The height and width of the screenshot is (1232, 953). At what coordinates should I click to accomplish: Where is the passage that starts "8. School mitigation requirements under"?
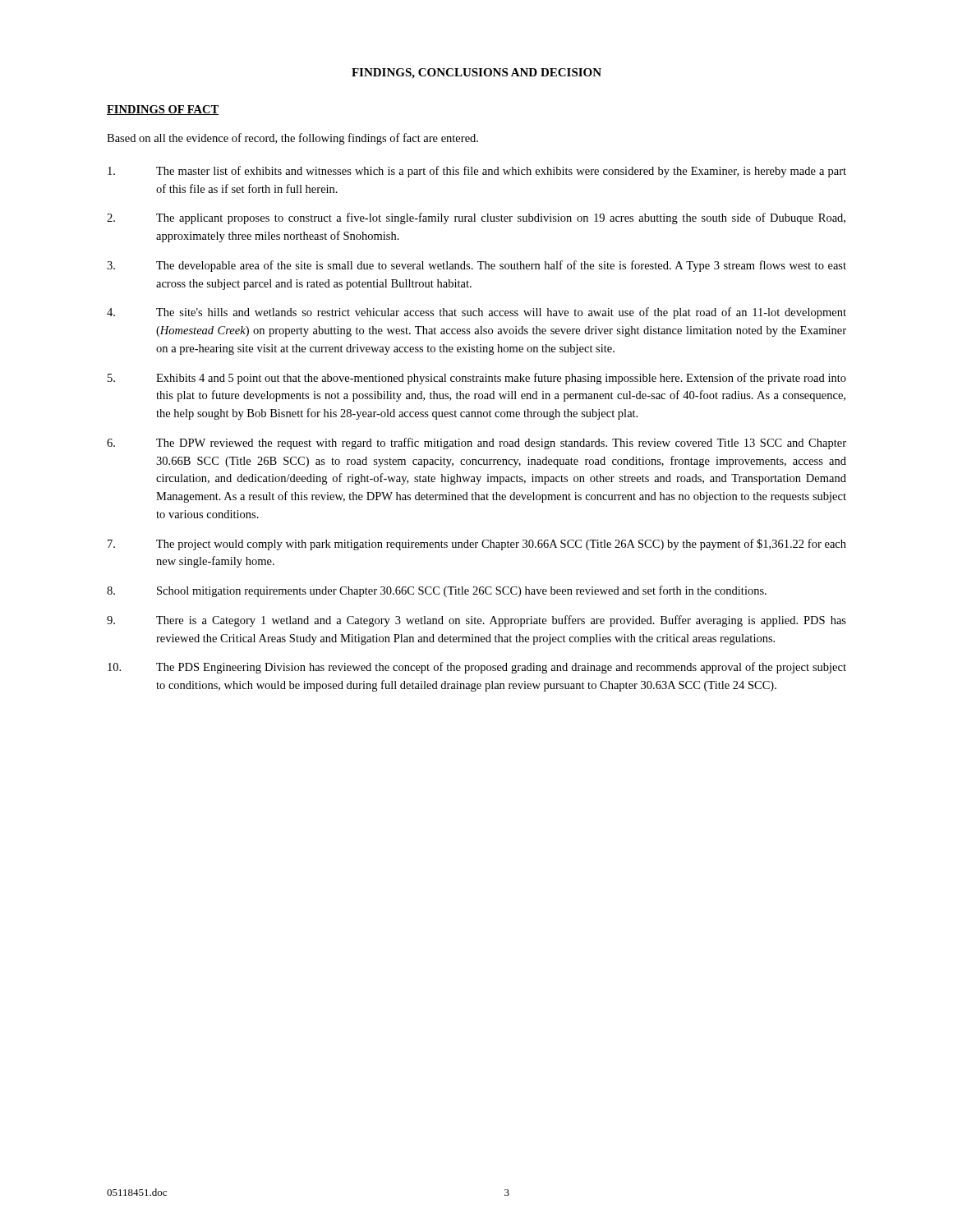point(476,591)
